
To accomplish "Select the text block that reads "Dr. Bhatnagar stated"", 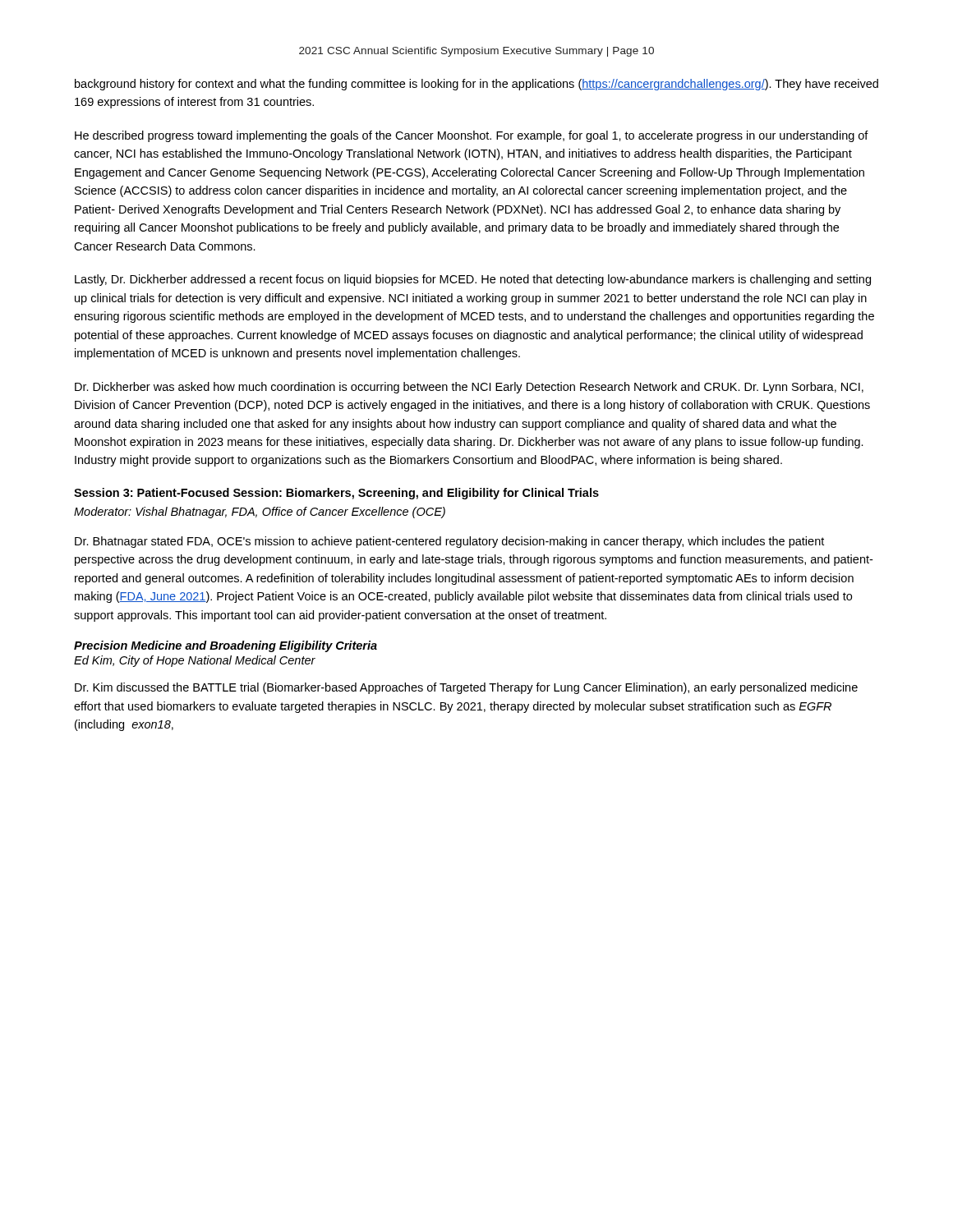I will [474, 578].
